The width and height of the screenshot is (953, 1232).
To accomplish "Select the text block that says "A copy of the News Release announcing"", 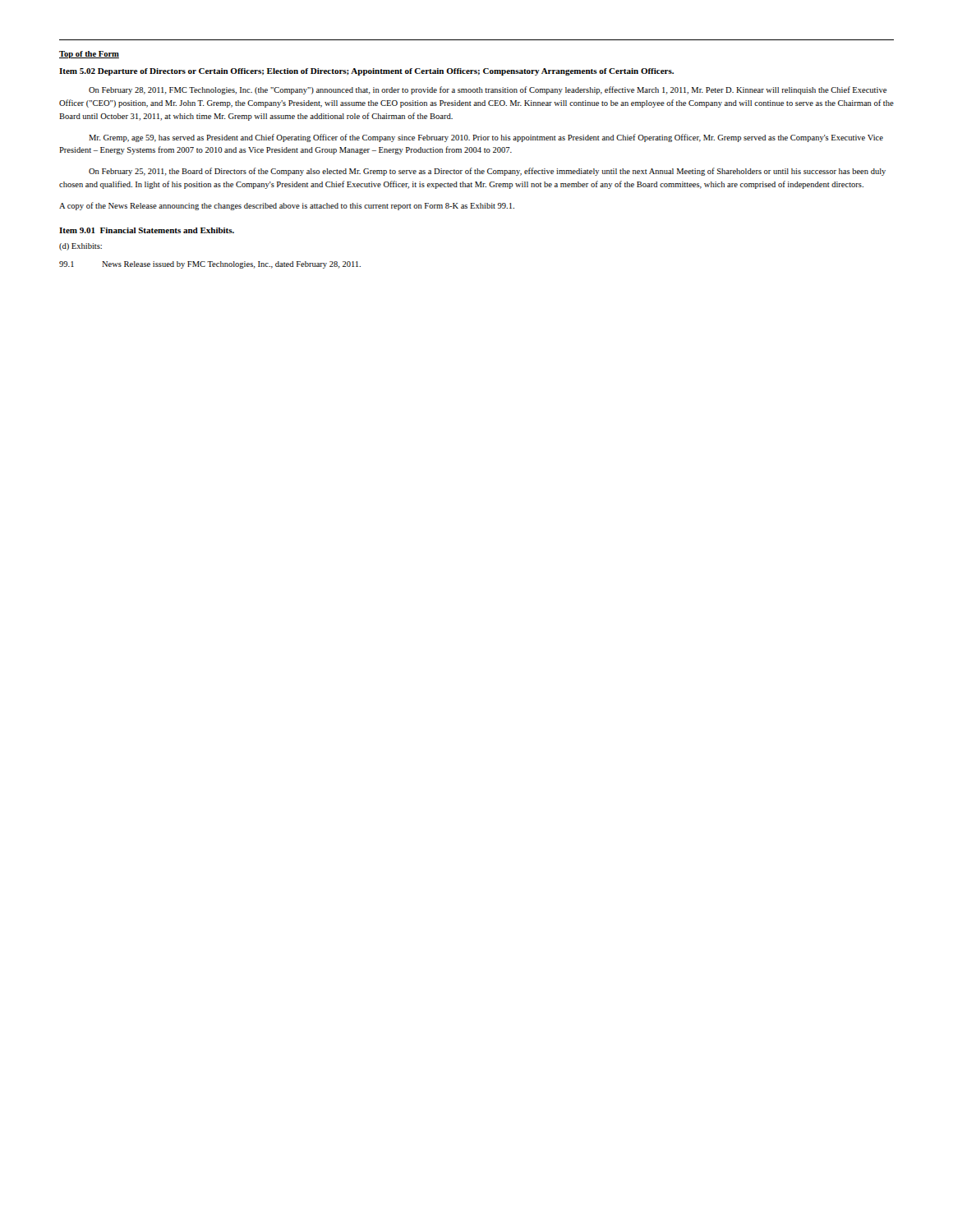I will tap(287, 205).
